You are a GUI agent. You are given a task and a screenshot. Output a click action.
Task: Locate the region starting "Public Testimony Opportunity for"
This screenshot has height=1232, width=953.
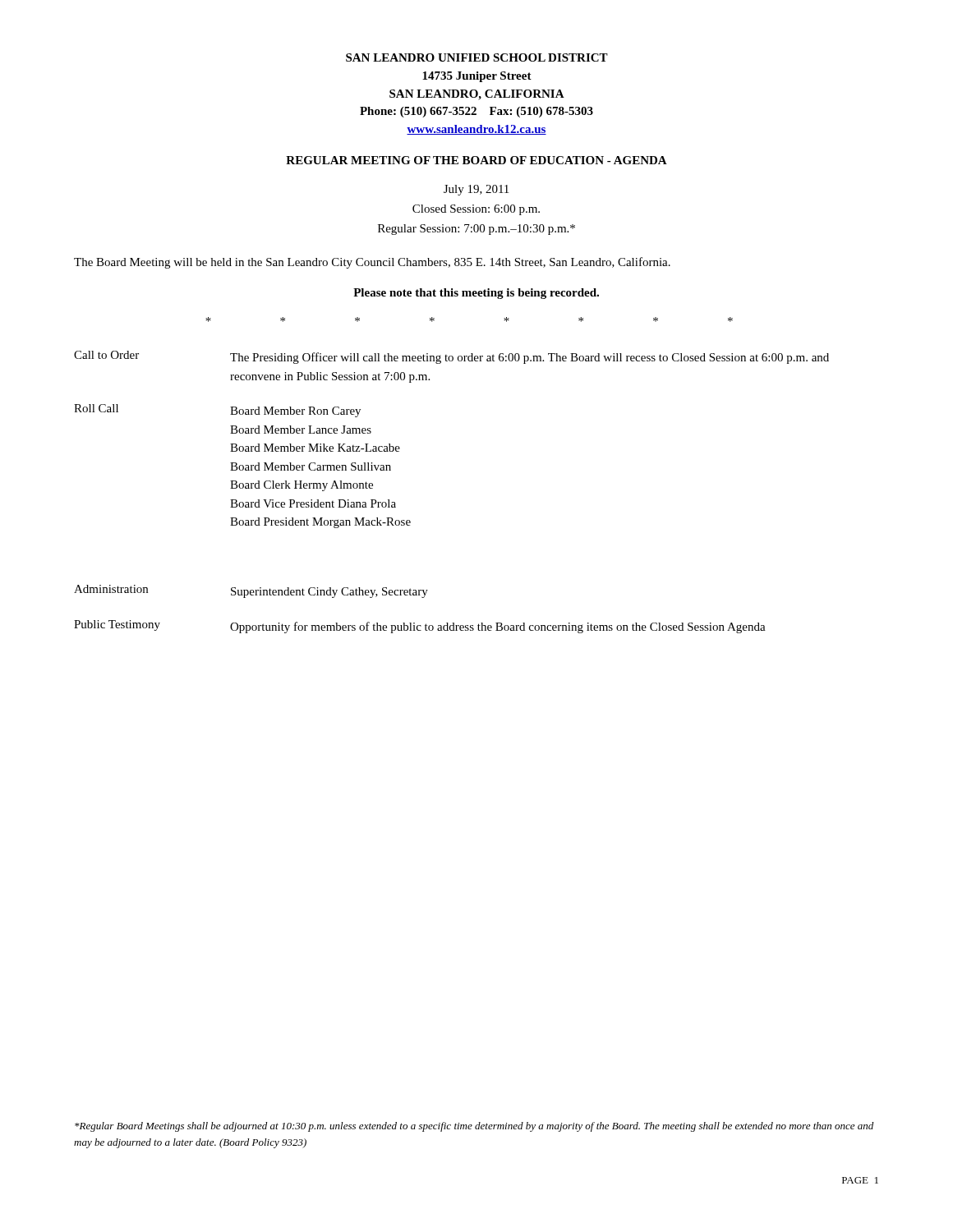[x=476, y=630]
